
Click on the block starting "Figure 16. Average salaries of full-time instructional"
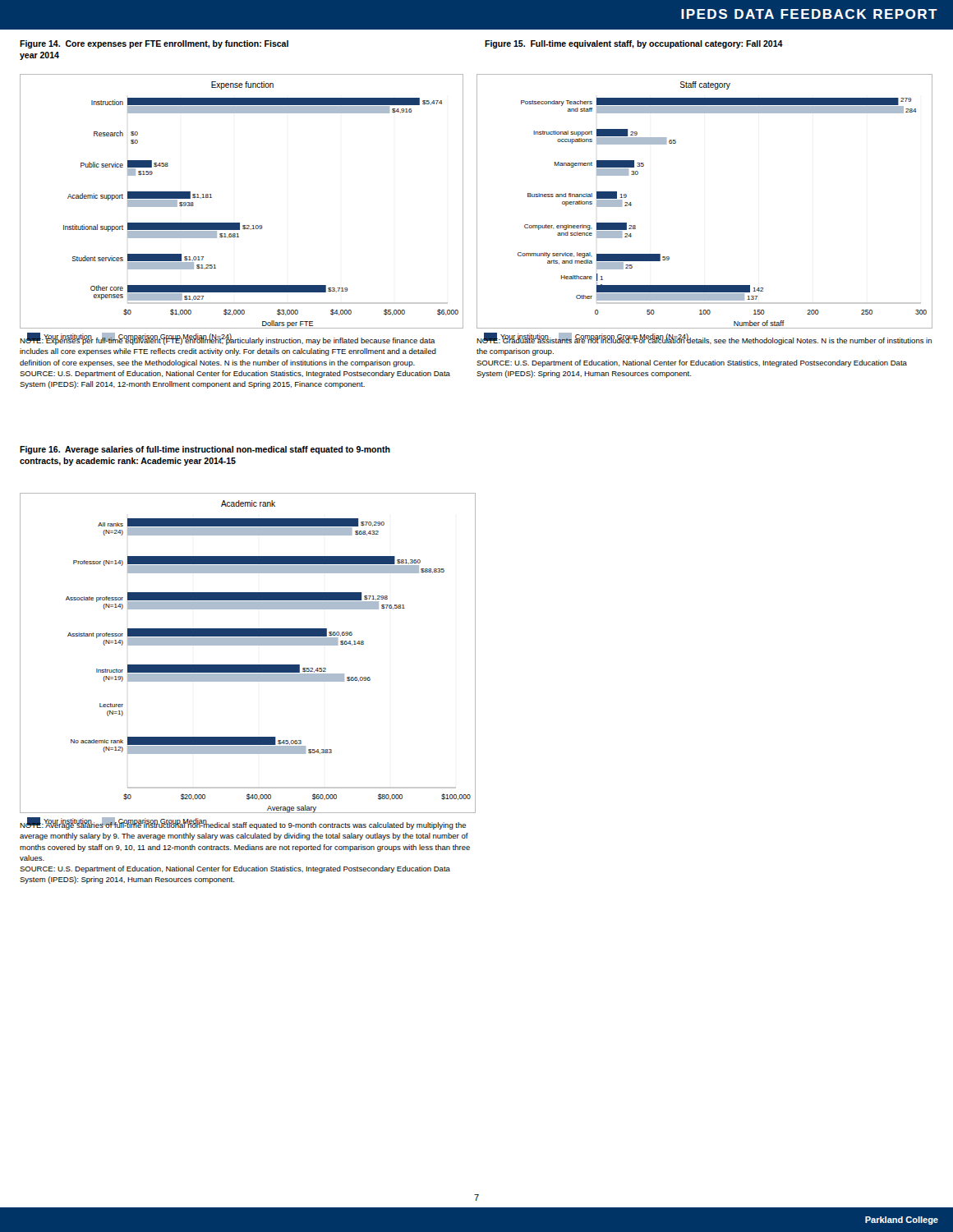(205, 455)
